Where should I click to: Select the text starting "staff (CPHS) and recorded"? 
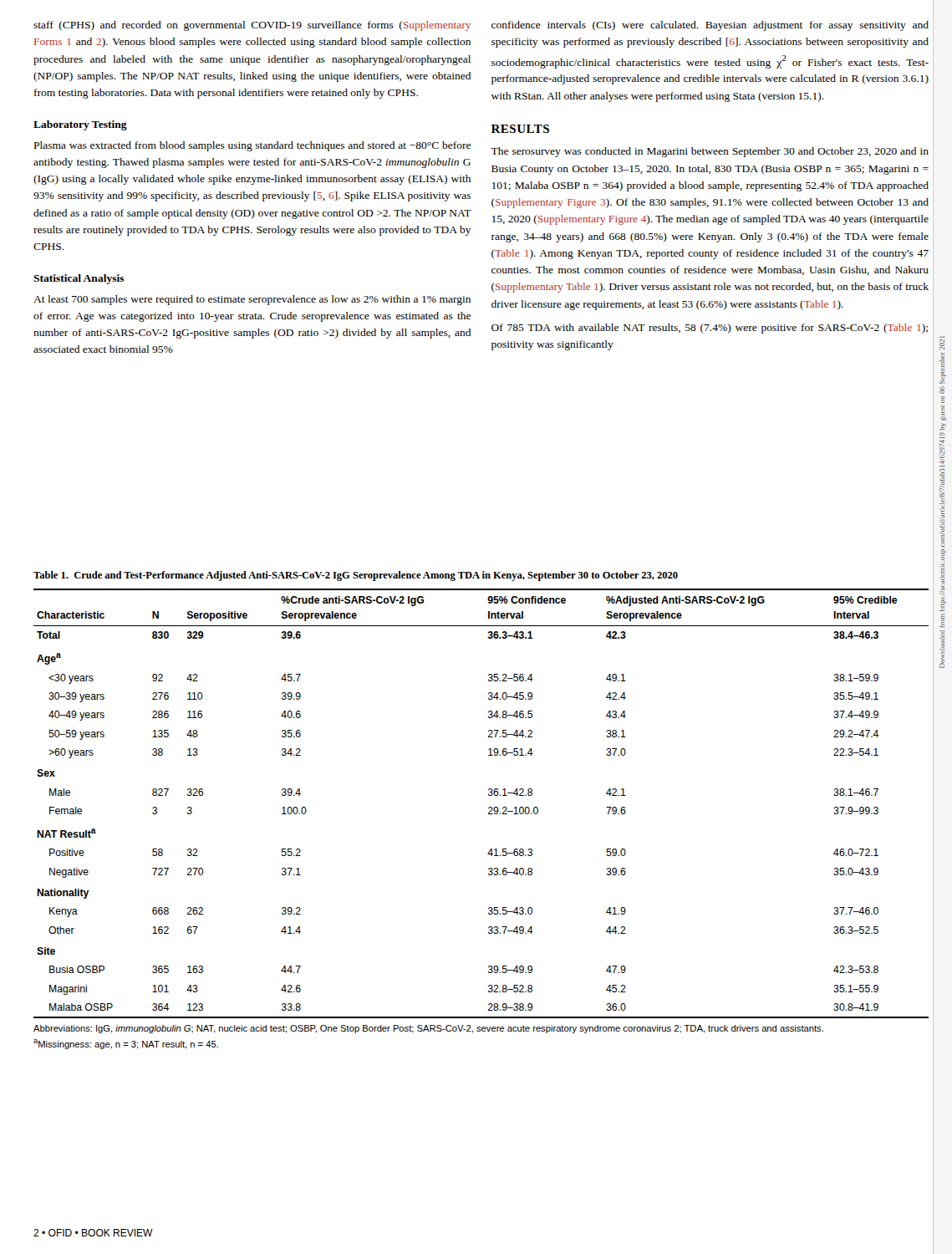tap(252, 59)
